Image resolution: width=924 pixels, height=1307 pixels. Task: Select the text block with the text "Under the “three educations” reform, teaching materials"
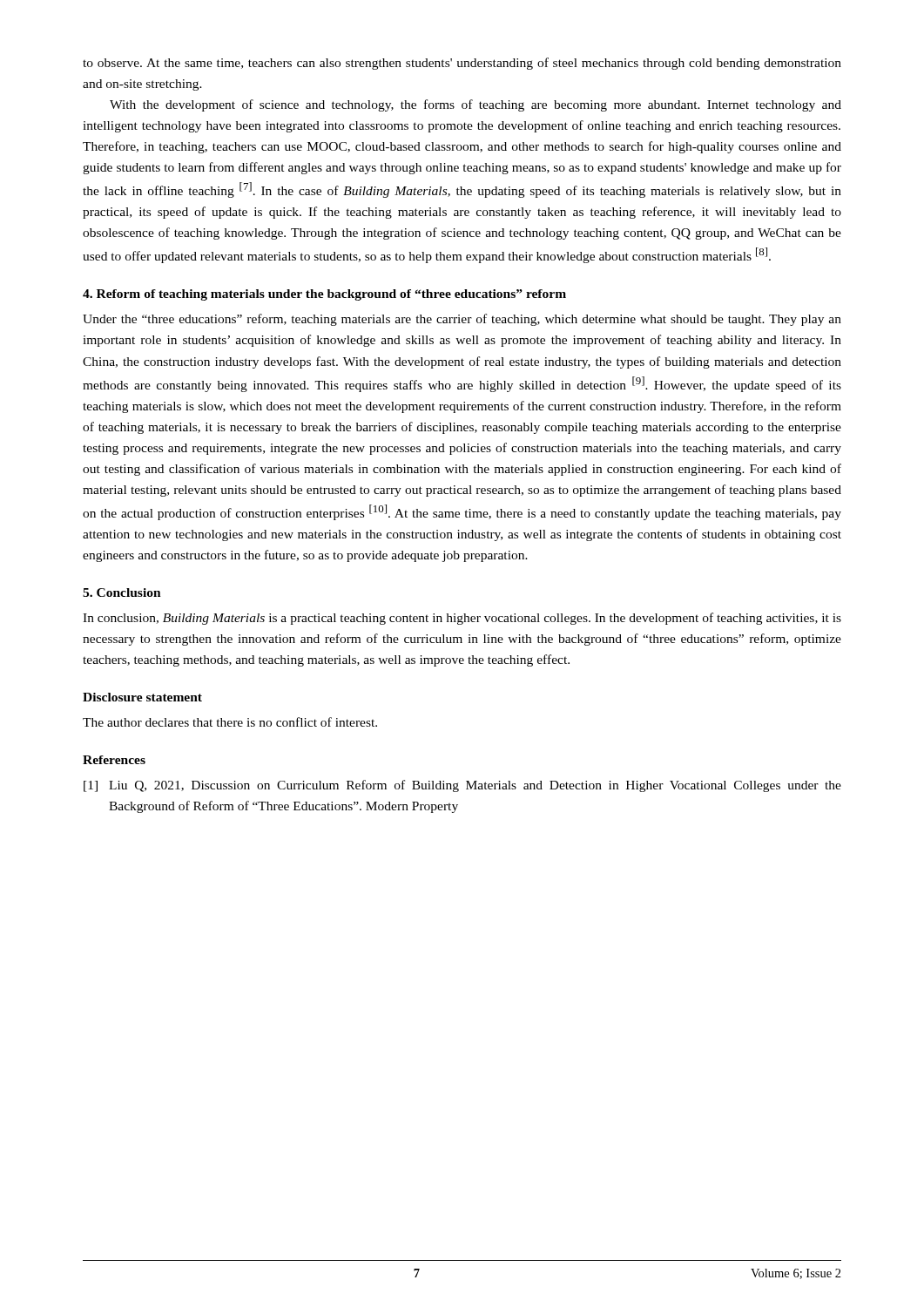[x=462, y=437]
